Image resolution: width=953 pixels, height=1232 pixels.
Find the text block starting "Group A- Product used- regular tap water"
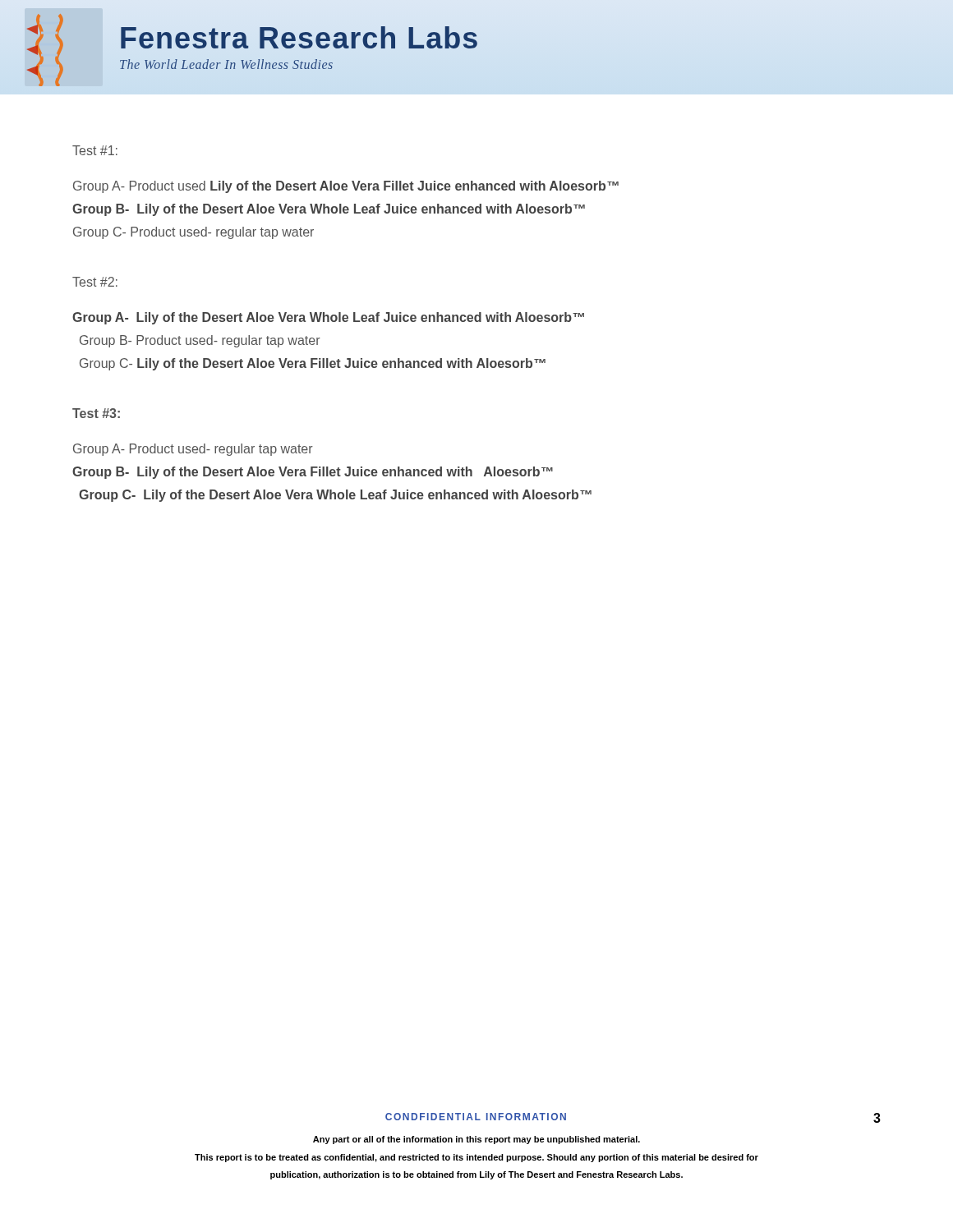pos(193,449)
